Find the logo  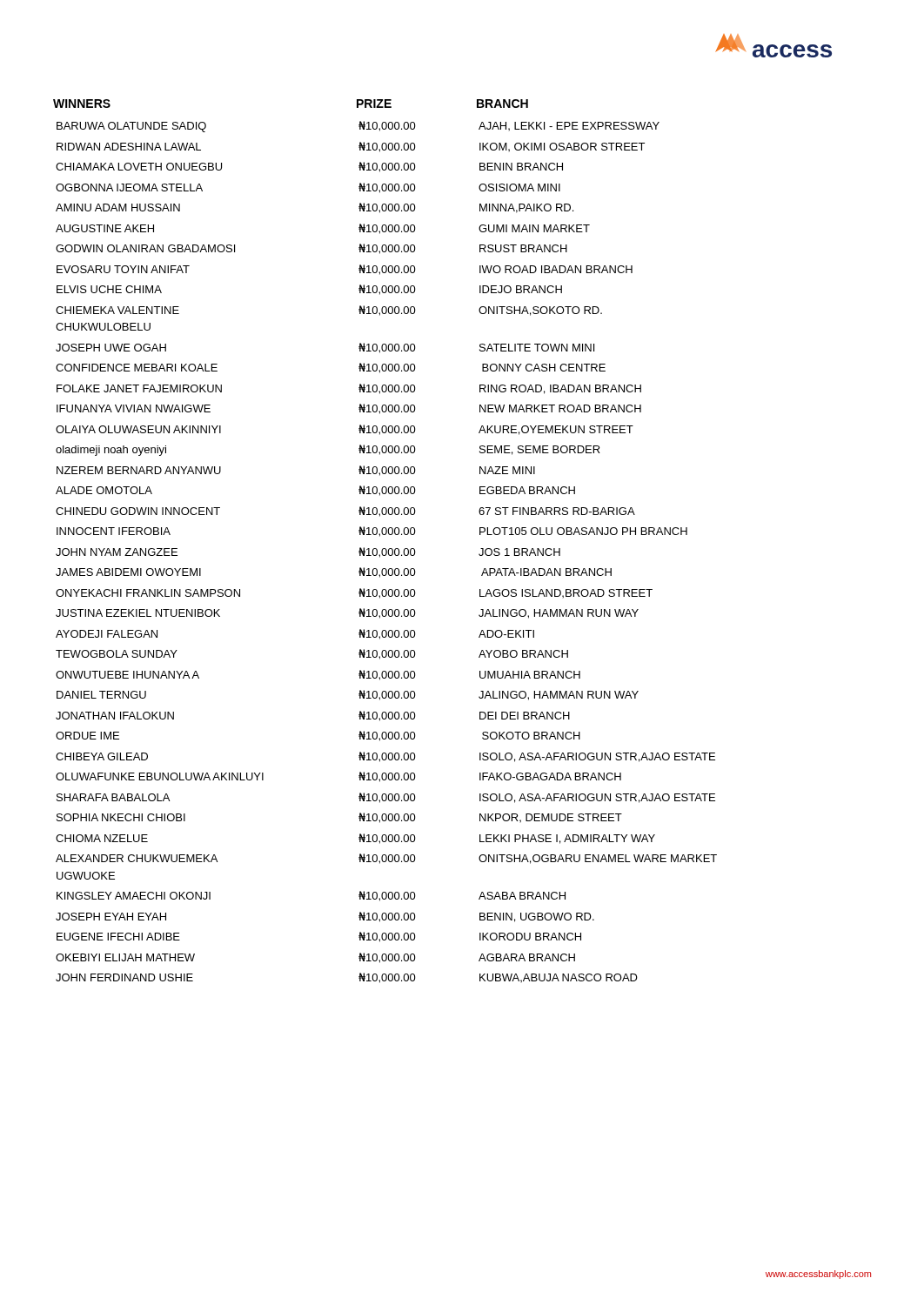(x=793, y=52)
